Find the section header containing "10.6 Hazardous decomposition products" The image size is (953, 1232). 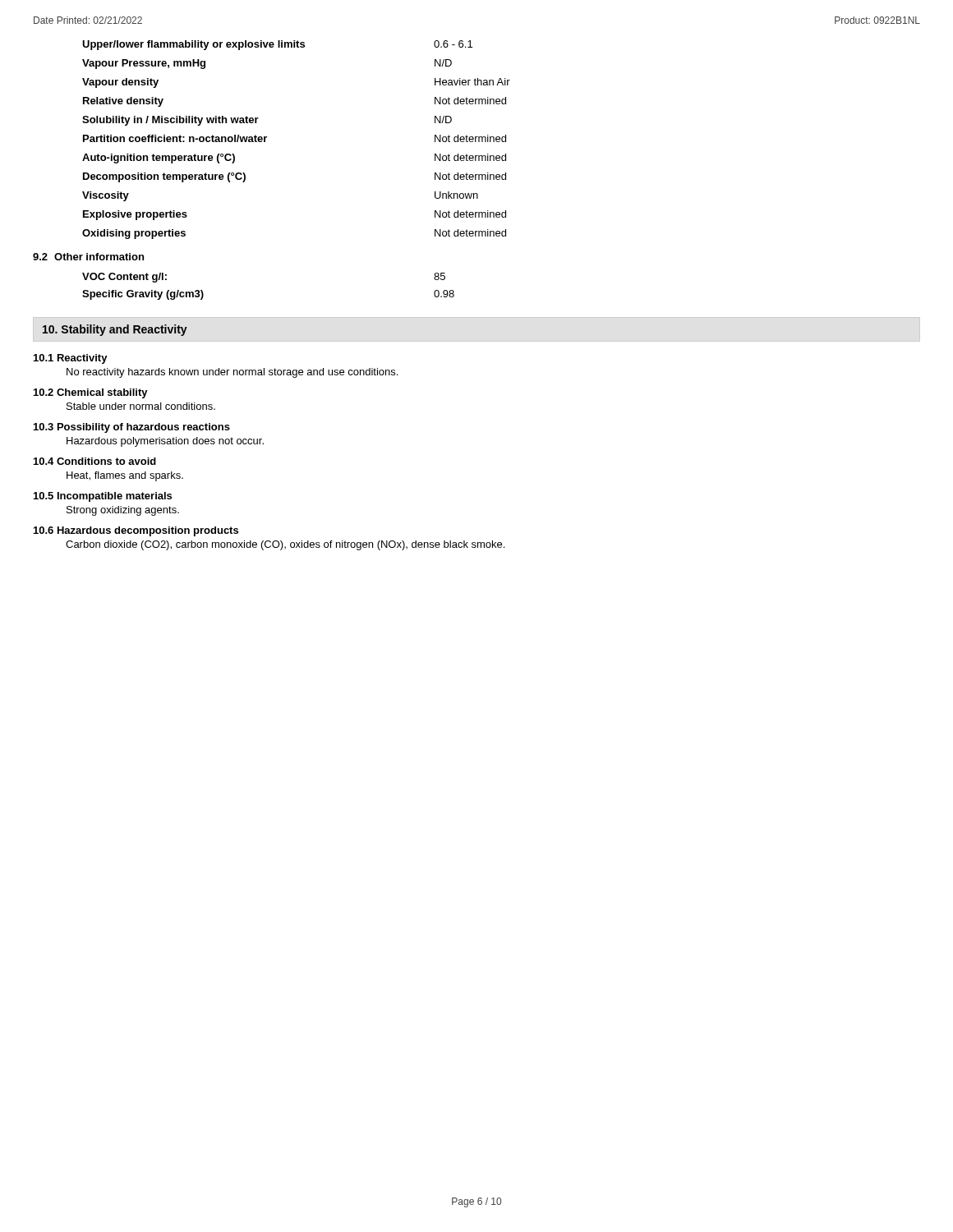pyautogui.click(x=136, y=530)
